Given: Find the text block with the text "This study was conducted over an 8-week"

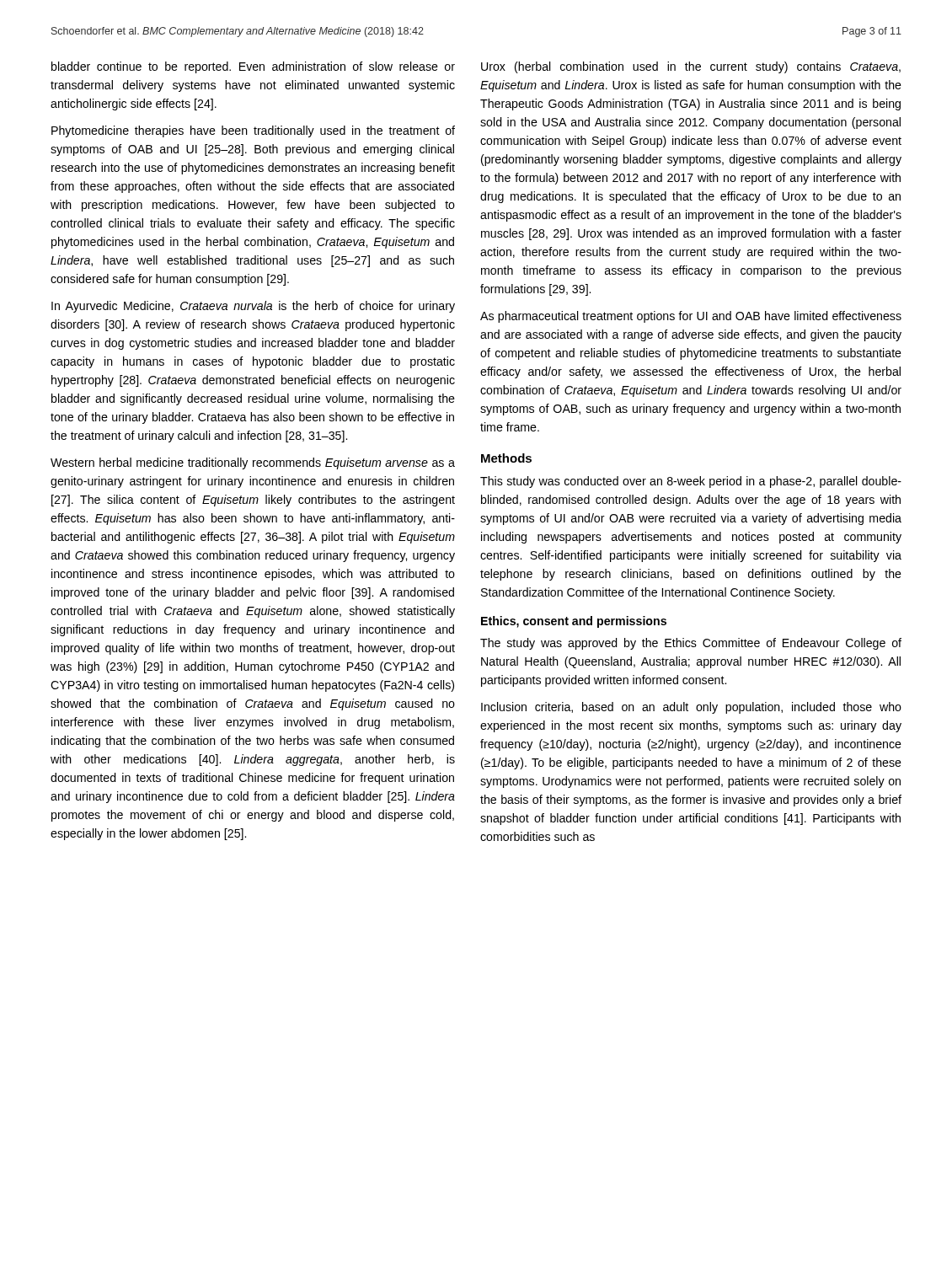Looking at the screenshot, I should [x=691, y=537].
